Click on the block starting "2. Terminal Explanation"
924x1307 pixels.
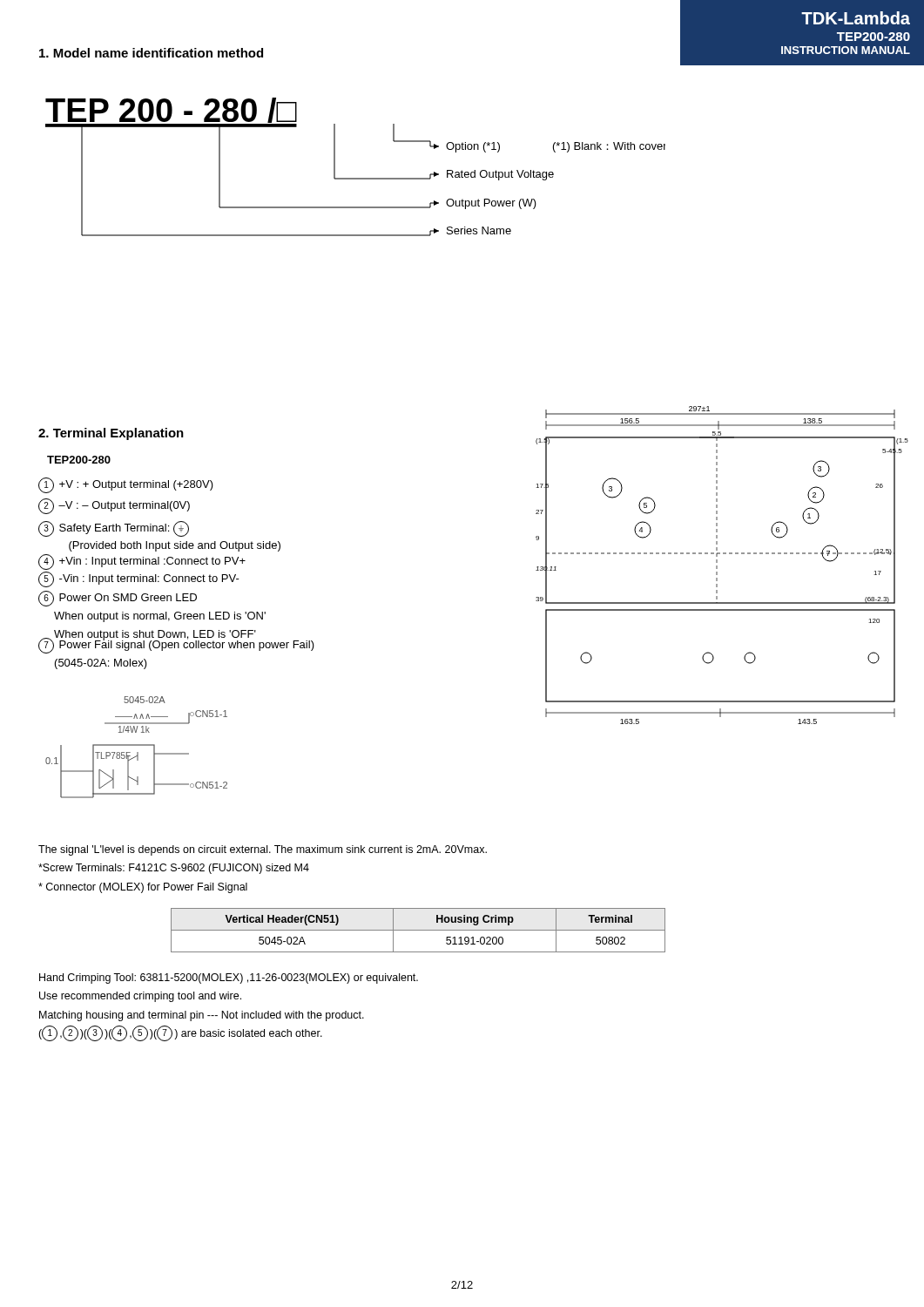coord(111,433)
